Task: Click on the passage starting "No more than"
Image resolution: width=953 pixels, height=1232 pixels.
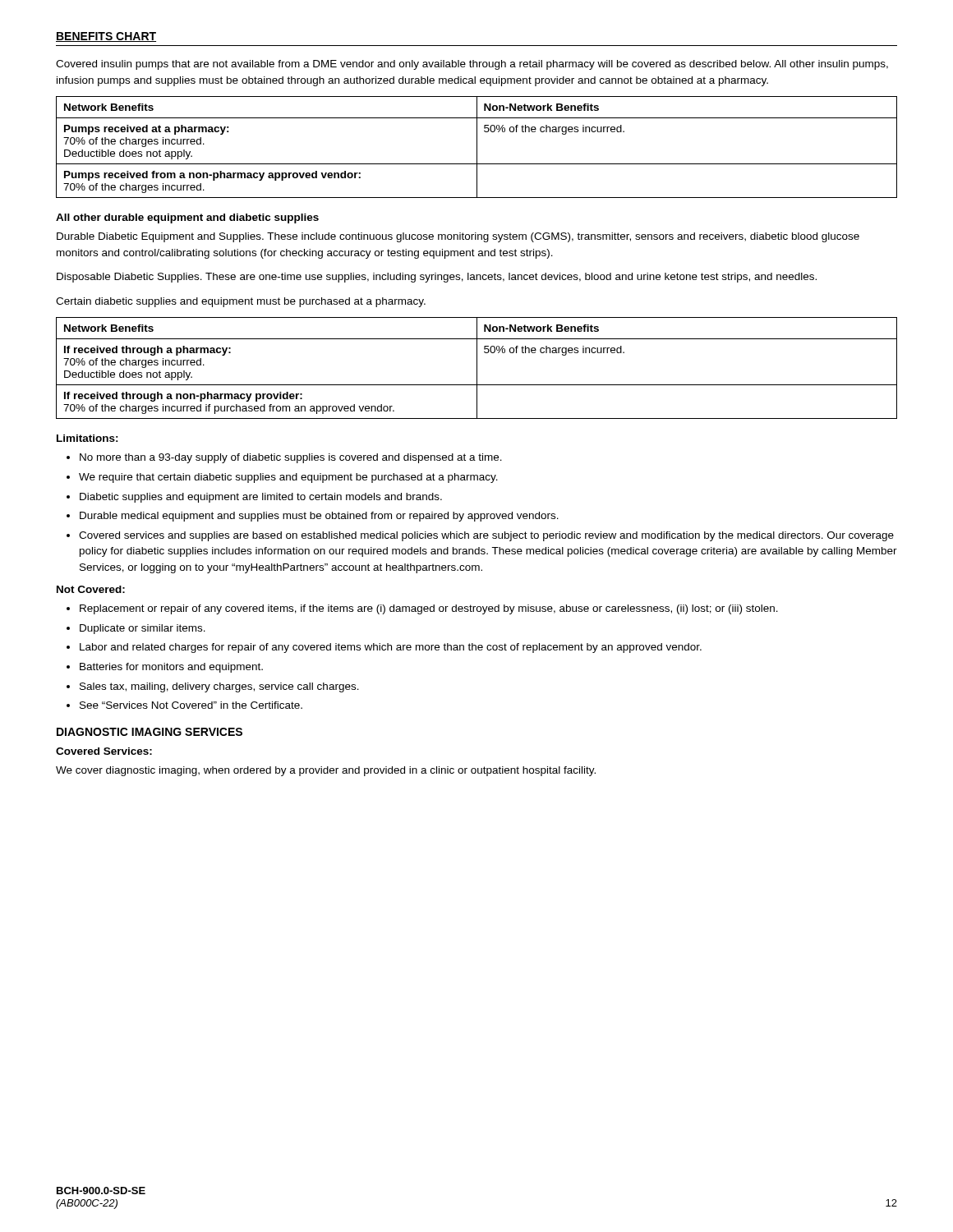Action: point(291,457)
